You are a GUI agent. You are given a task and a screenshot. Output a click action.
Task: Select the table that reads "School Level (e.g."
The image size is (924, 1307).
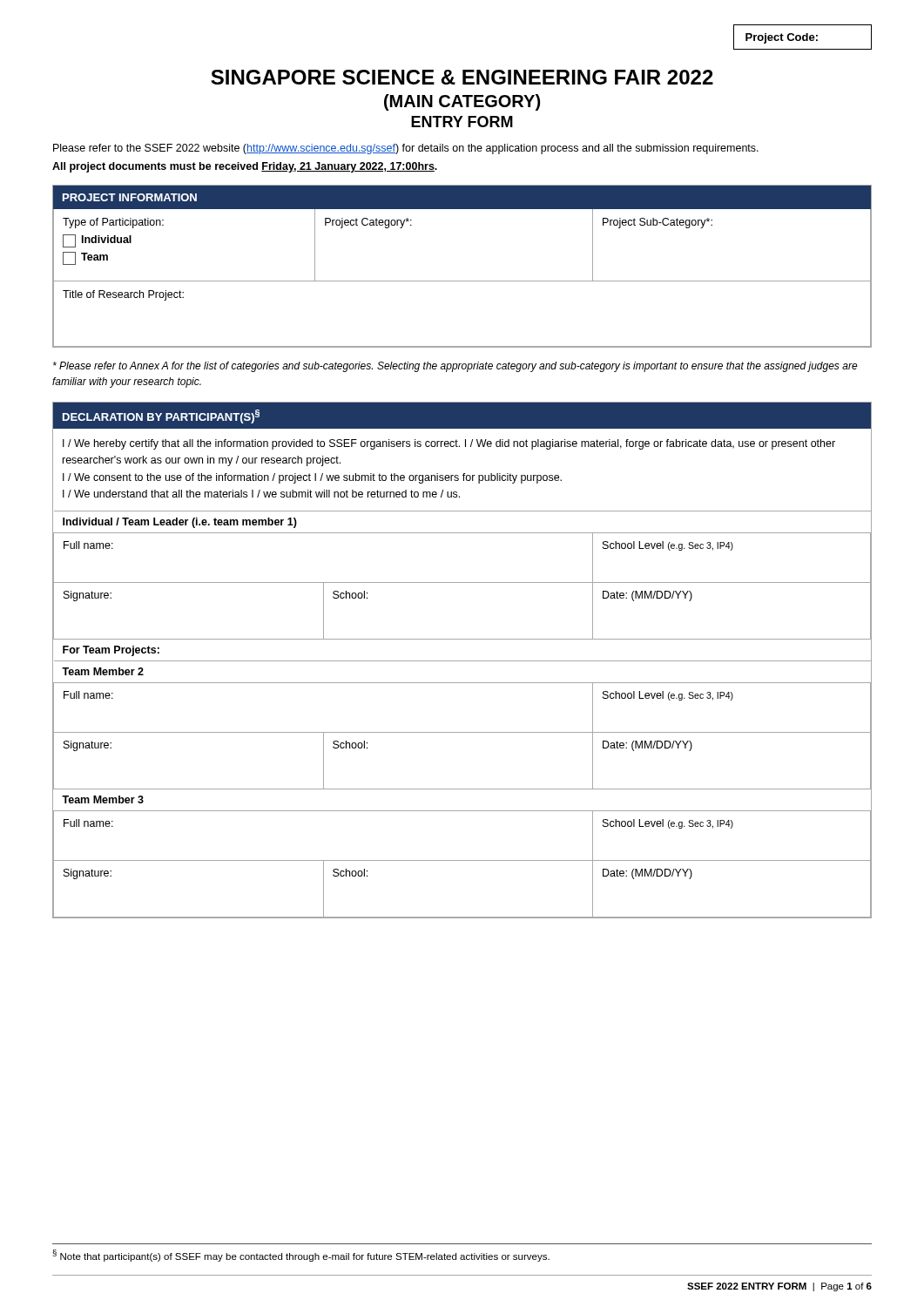462,660
